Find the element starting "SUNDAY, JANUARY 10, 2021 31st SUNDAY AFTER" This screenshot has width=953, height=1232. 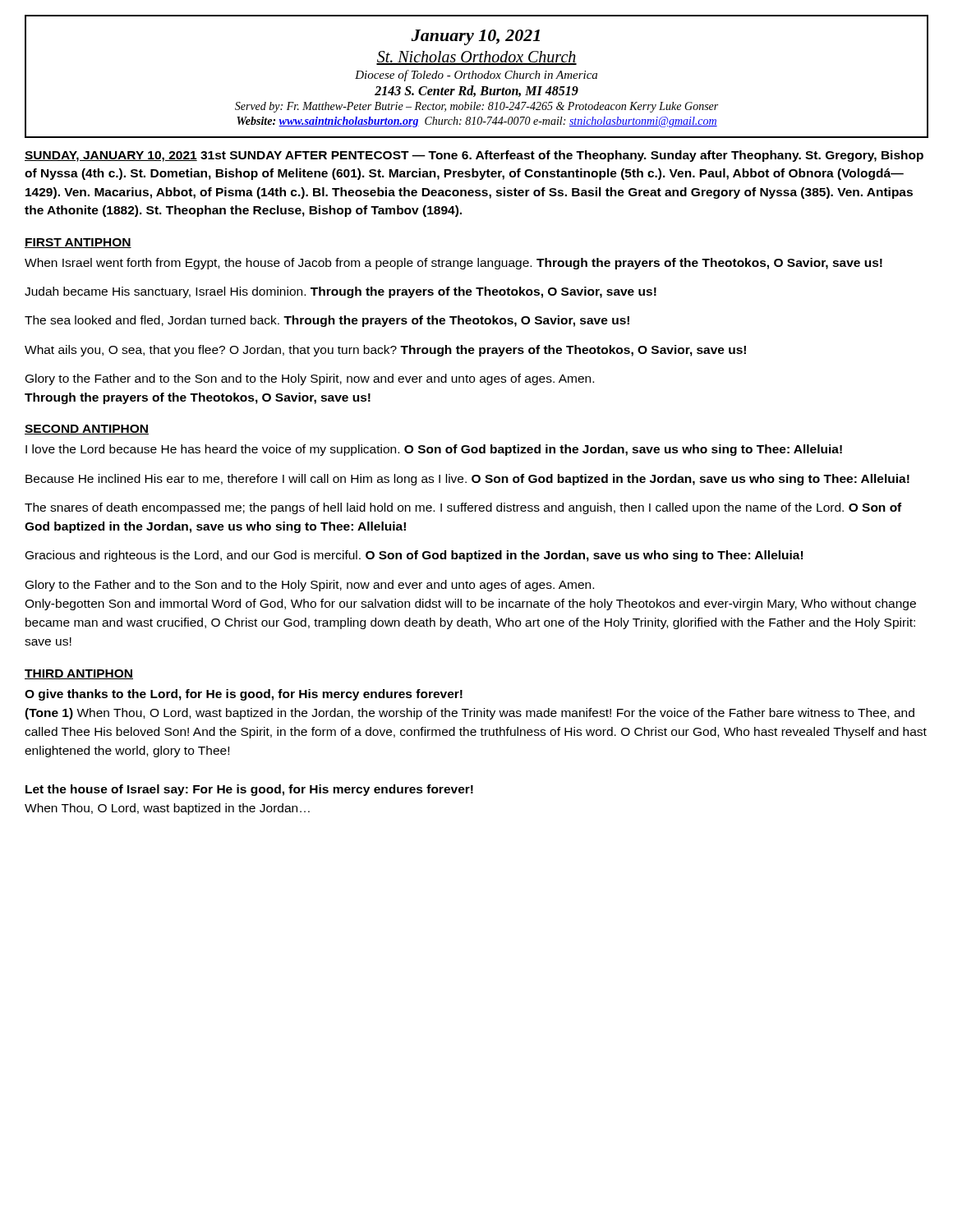pyautogui.click(x=474, y=183)
